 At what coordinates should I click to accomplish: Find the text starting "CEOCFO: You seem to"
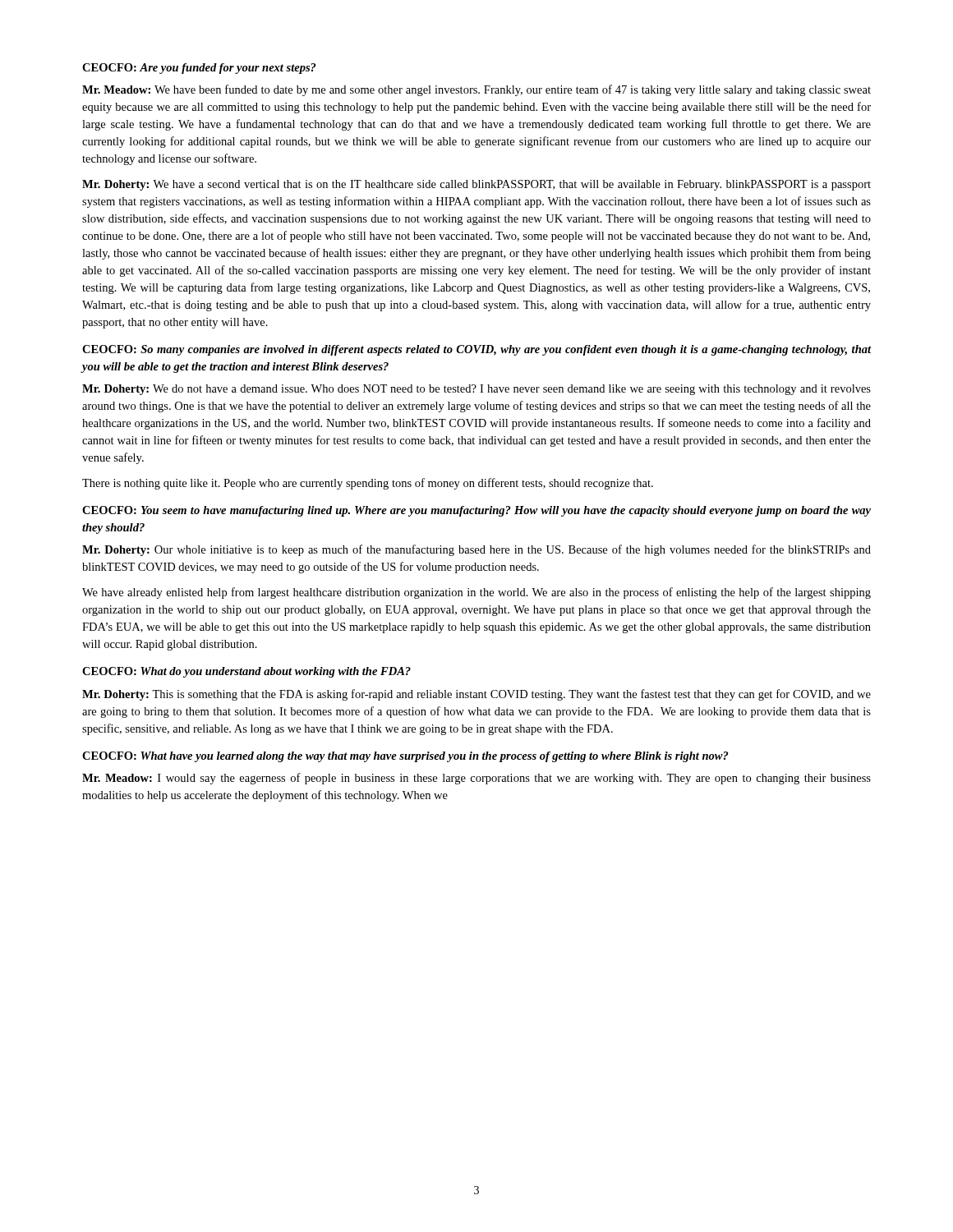point(476,519)
